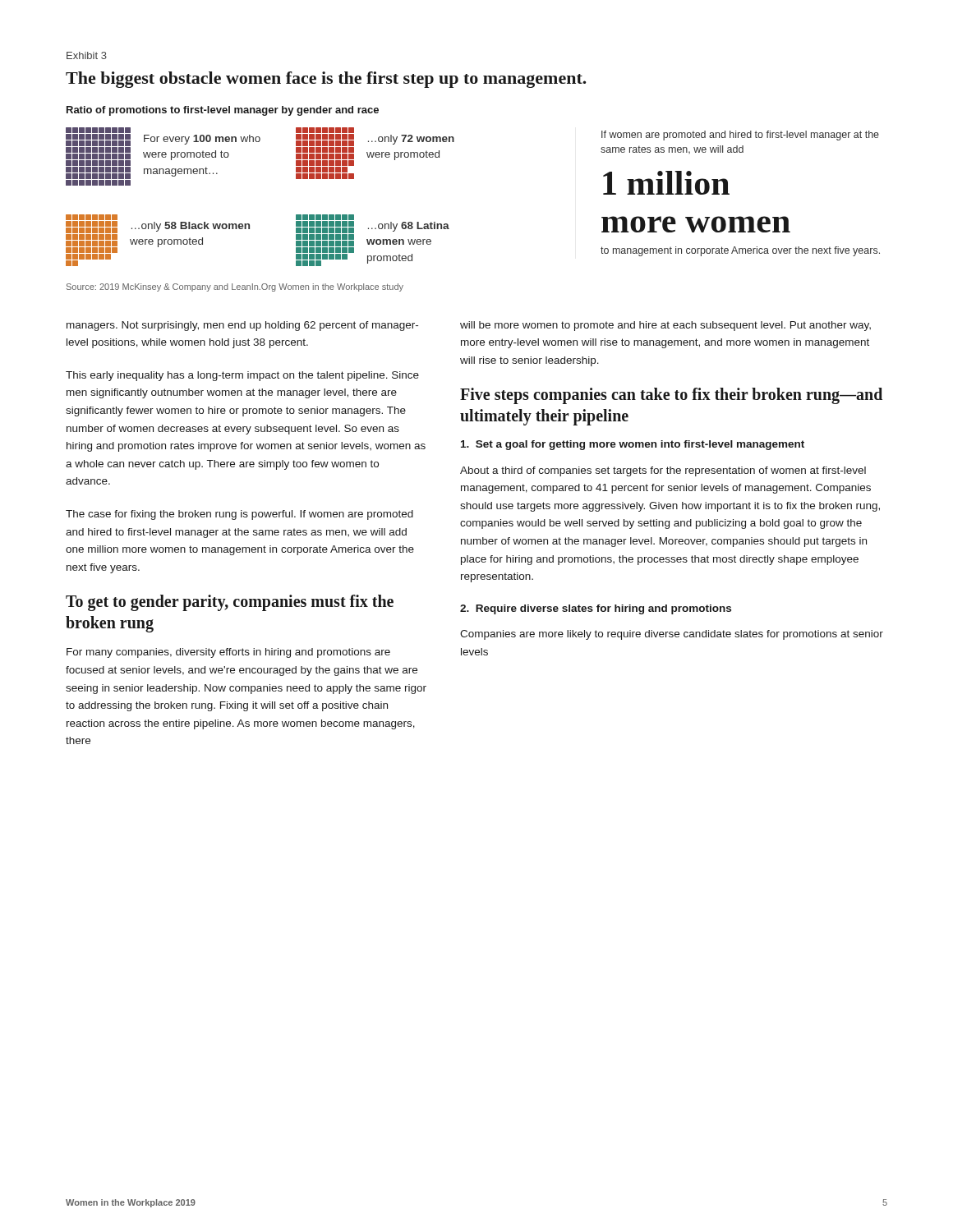
Task: Locate the block of text that opens with "Companies are more likely to require"
Action: pyautogui.click(x=672, y=643)
